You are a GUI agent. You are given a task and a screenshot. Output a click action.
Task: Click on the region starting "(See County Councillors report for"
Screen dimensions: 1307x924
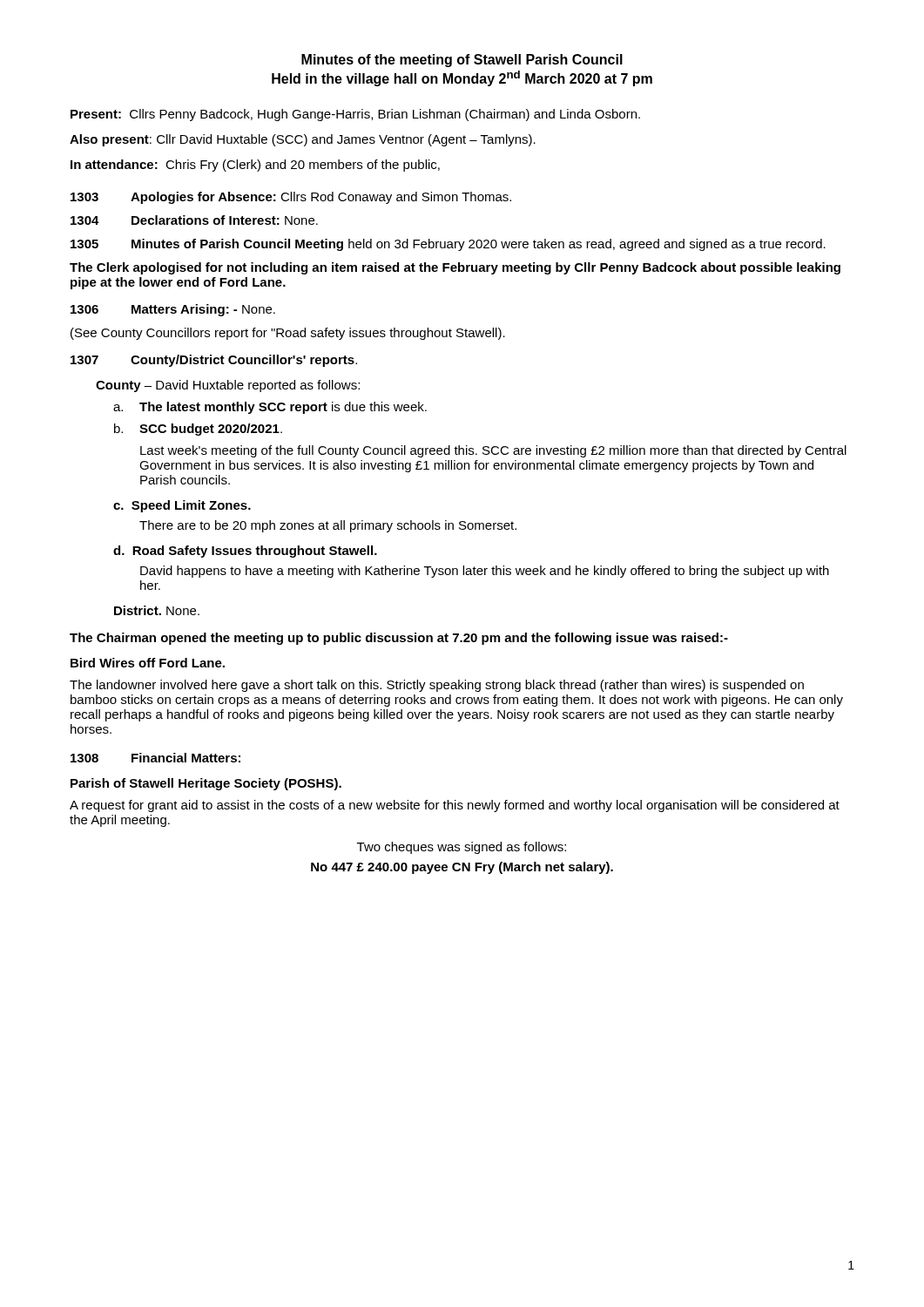coord(288,333)
